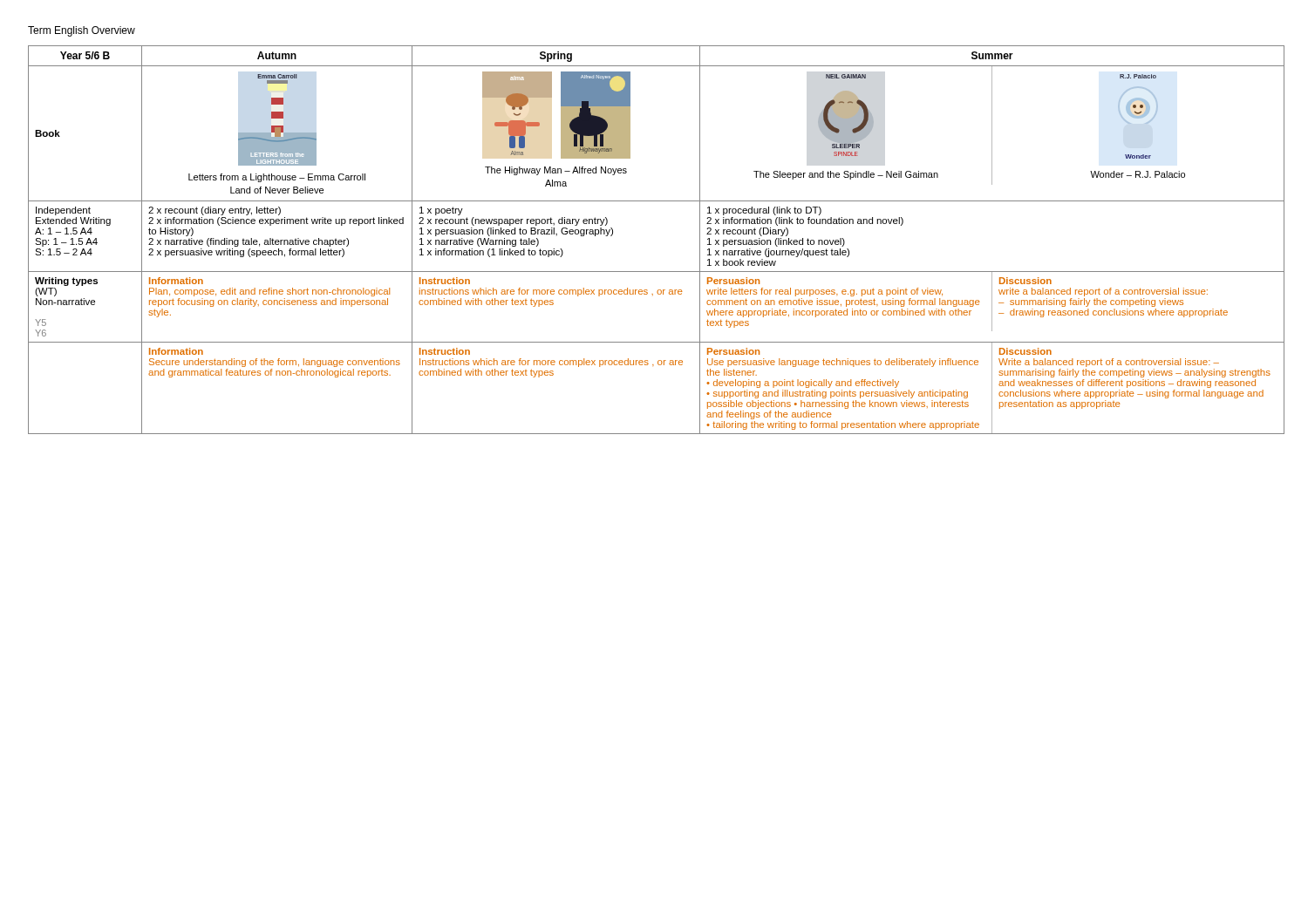This screenshot has height=924, width=1308.
Task: Find the table that mentions "Year 5/6 B"
Action: click(x=654, y=240)
